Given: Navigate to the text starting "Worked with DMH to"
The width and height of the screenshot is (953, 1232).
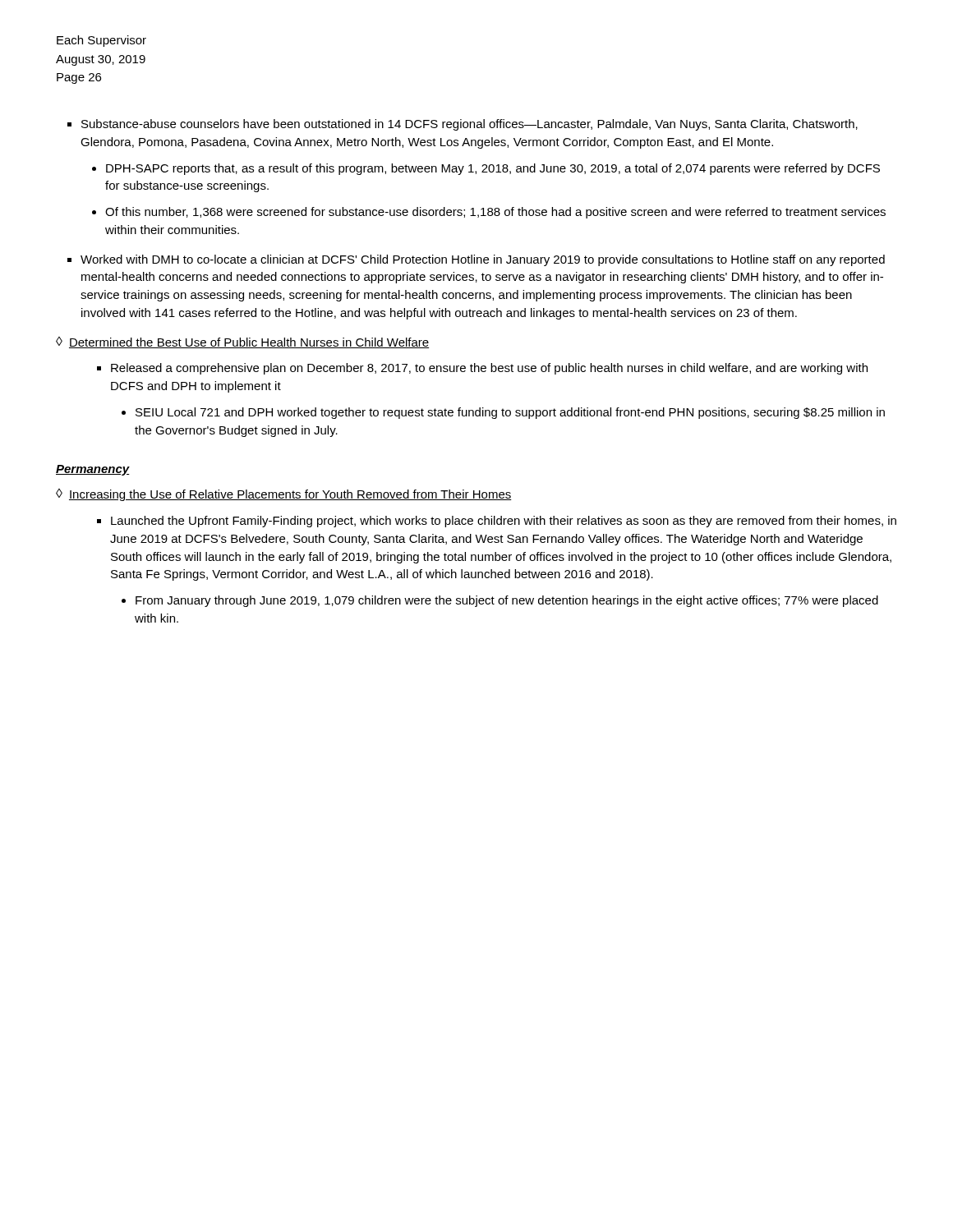Looking at the screenshot, I should coord(483,286).
